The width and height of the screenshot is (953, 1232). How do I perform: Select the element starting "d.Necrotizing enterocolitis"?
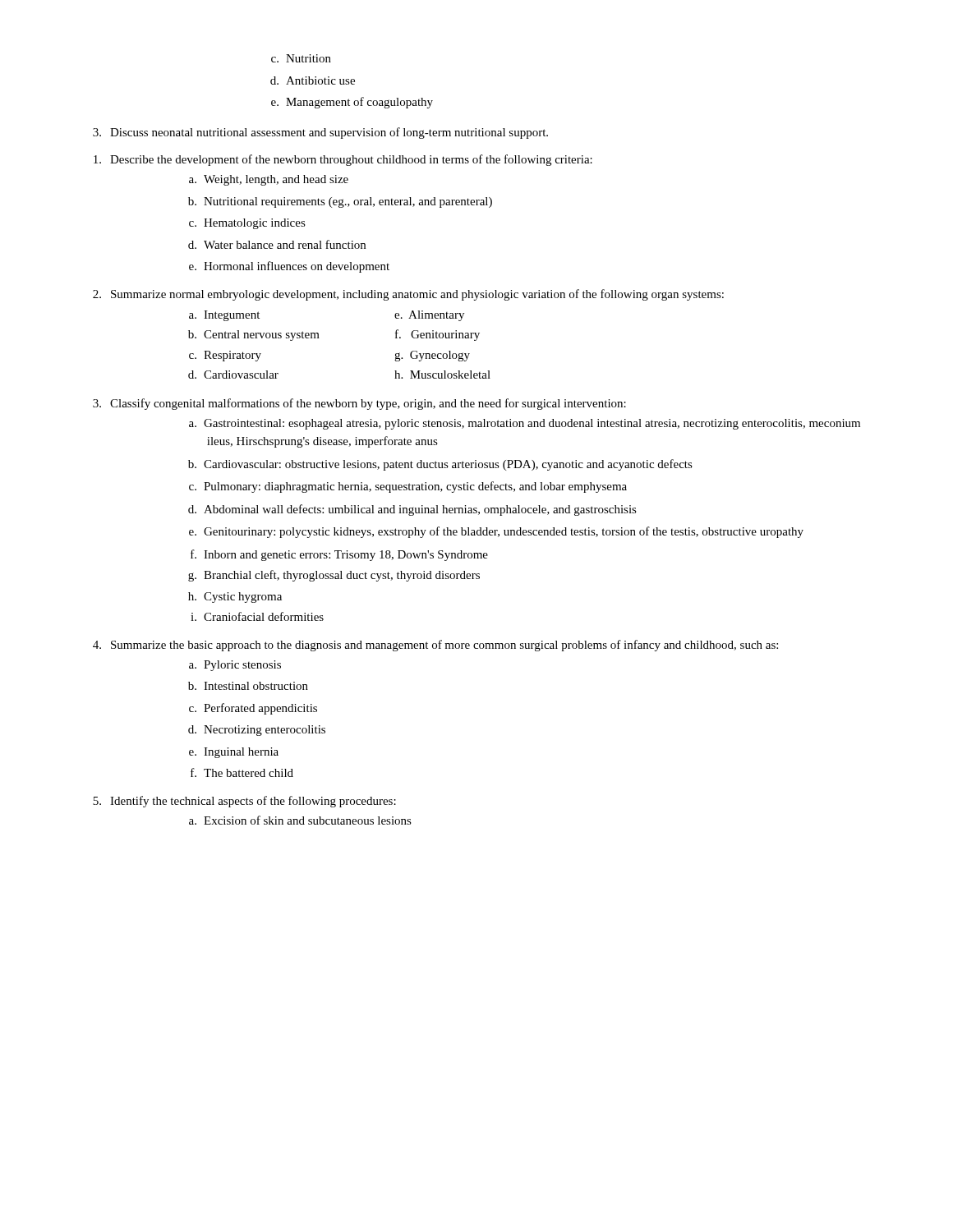tap(257, 731)
